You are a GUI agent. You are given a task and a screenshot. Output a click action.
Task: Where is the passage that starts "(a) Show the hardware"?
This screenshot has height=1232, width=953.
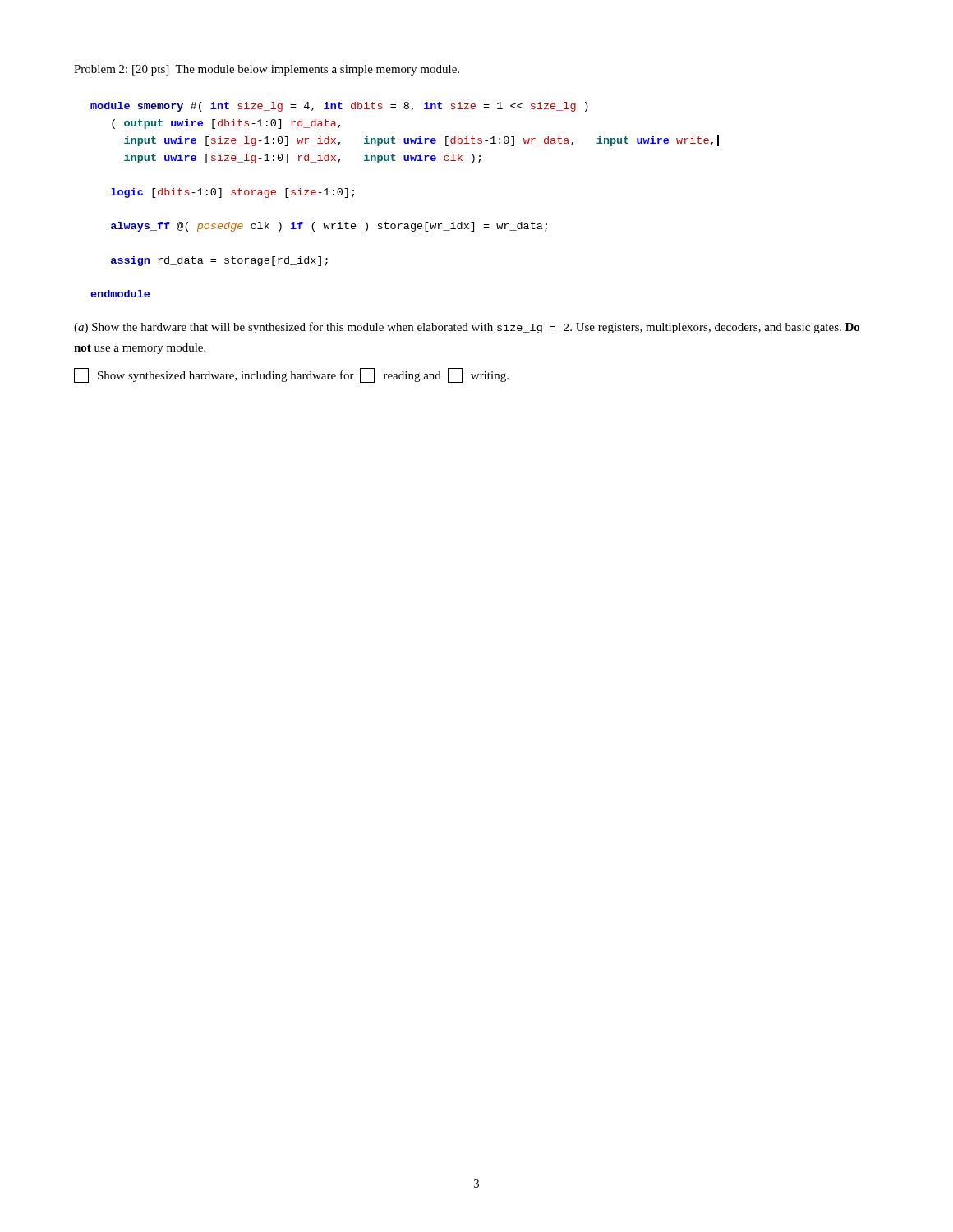[x=476, y=337]
